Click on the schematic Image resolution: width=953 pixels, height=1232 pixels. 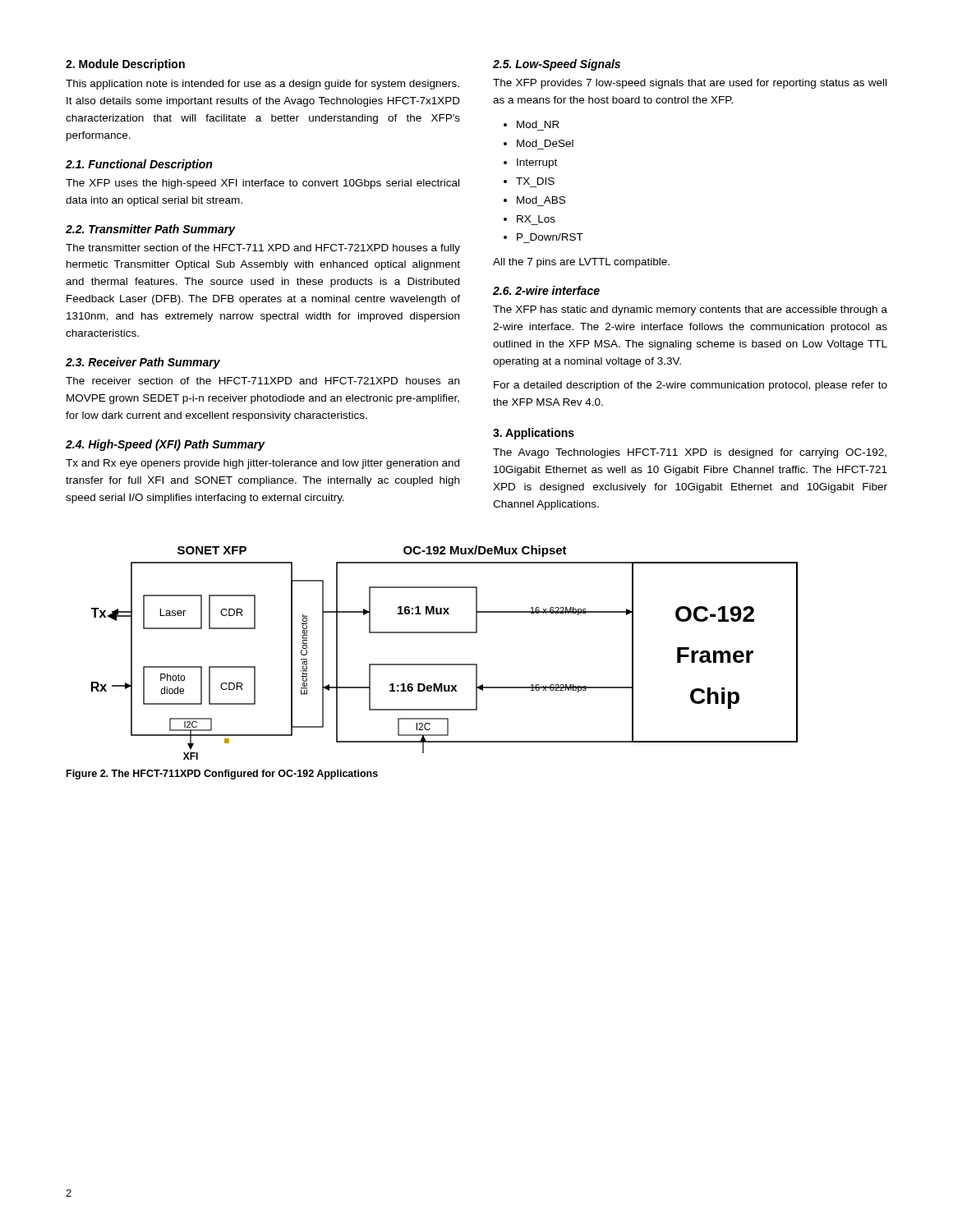[476, 650]
